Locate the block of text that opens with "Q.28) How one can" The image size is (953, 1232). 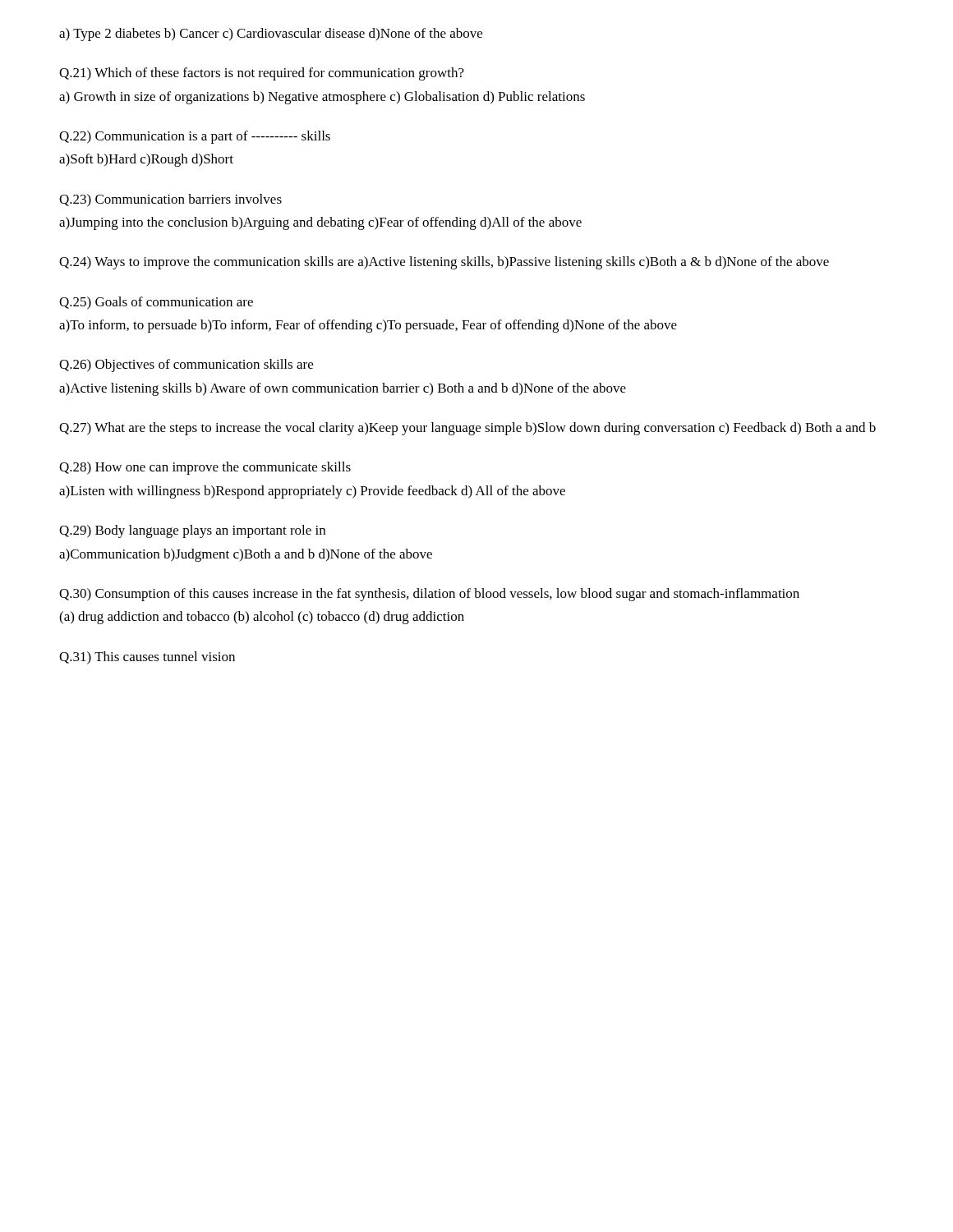(476, 479)
